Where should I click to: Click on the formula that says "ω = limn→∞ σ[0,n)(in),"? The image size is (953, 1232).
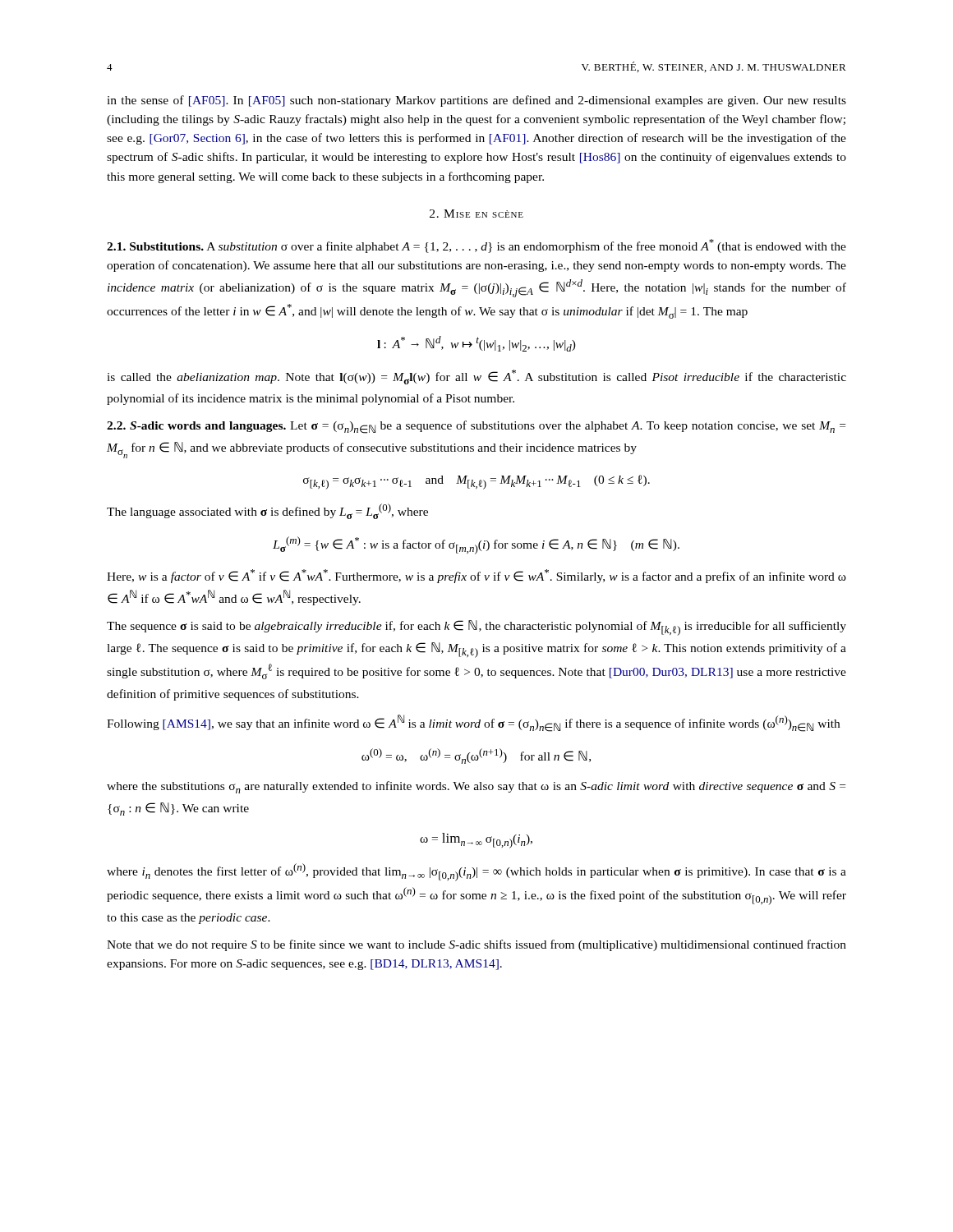tap(476, 840)
